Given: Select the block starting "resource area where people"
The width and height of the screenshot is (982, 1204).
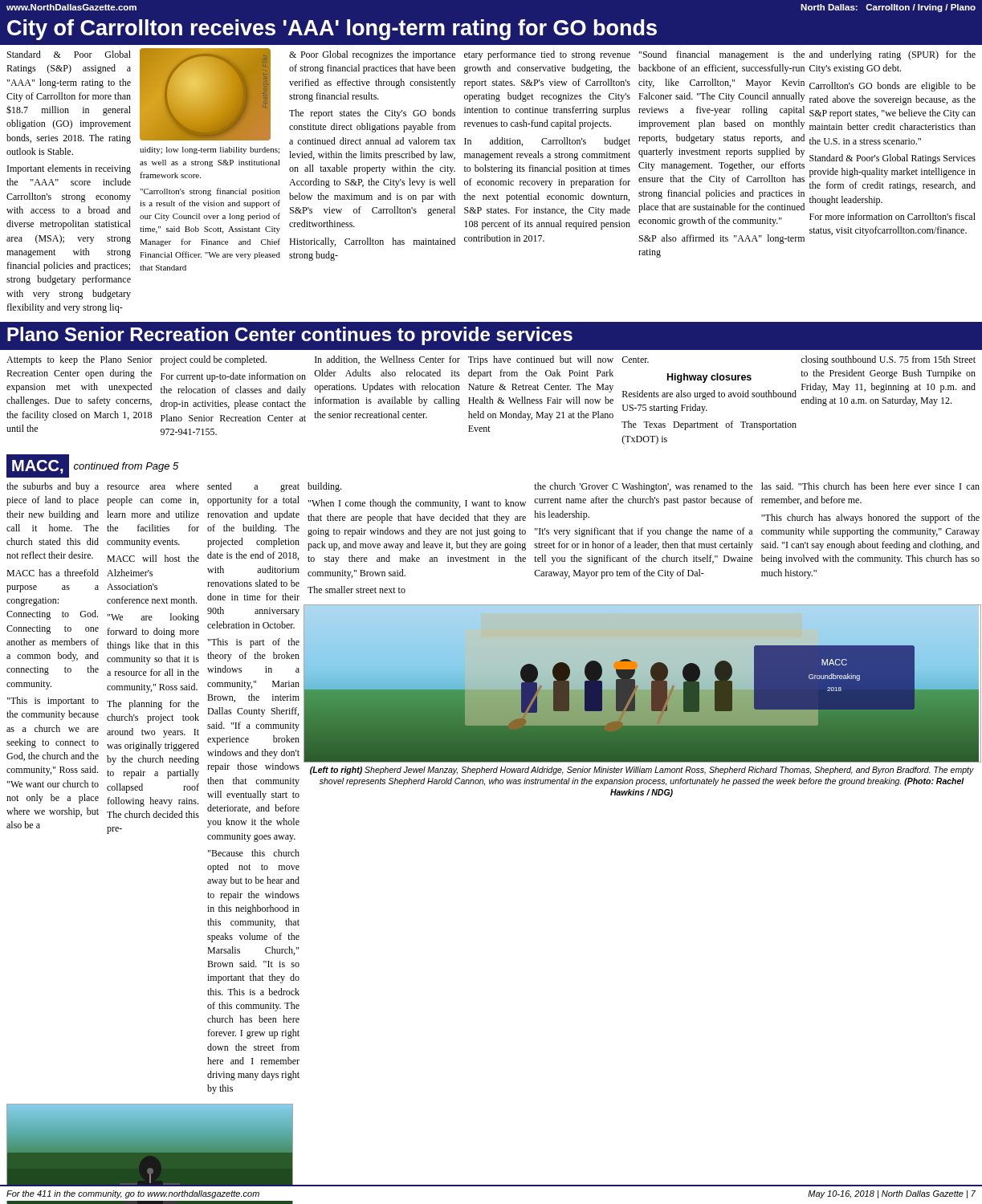Looking at the screenshot, I should point(153,658).
